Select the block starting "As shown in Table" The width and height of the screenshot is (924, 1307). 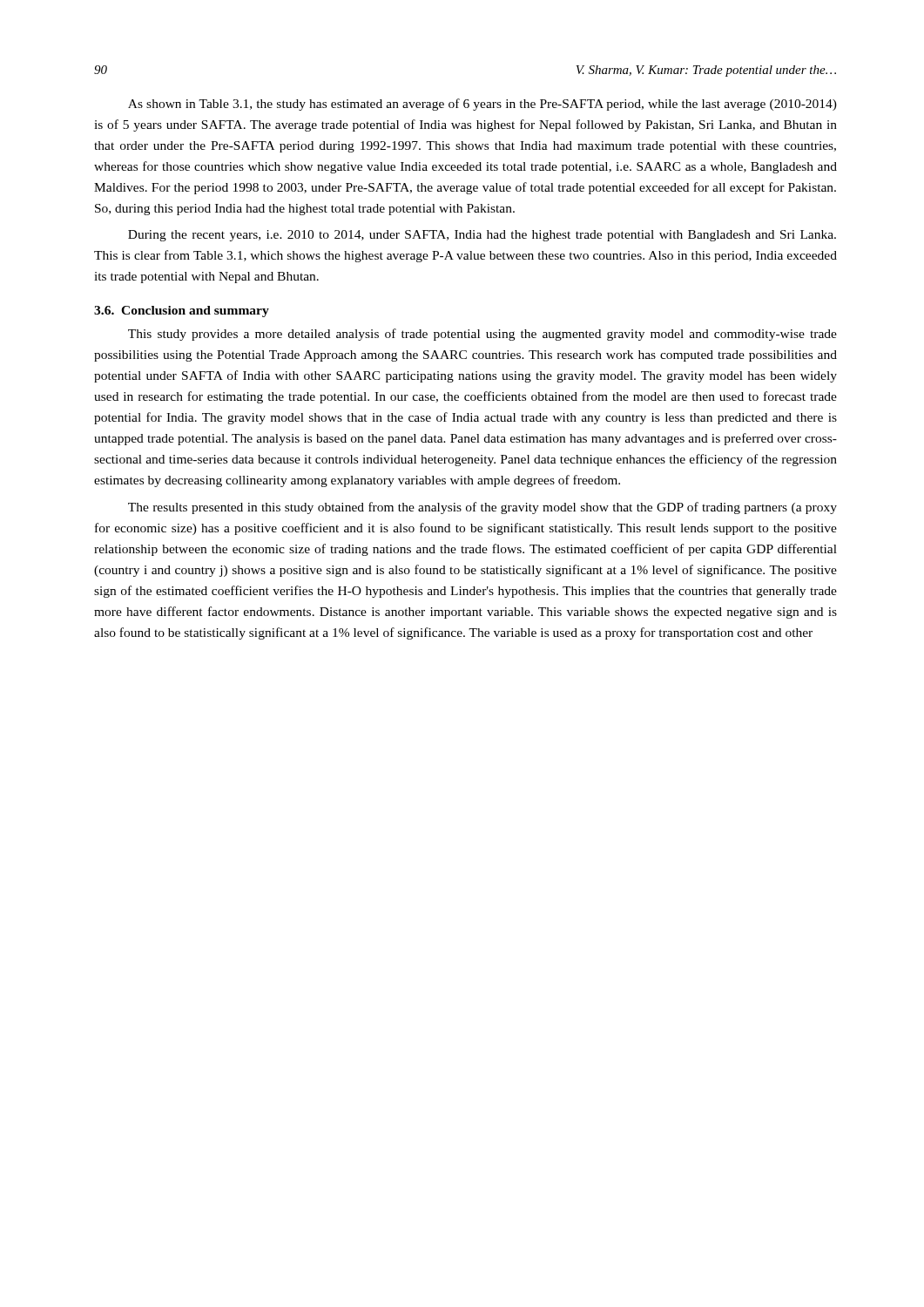click(x=465, y=156)
